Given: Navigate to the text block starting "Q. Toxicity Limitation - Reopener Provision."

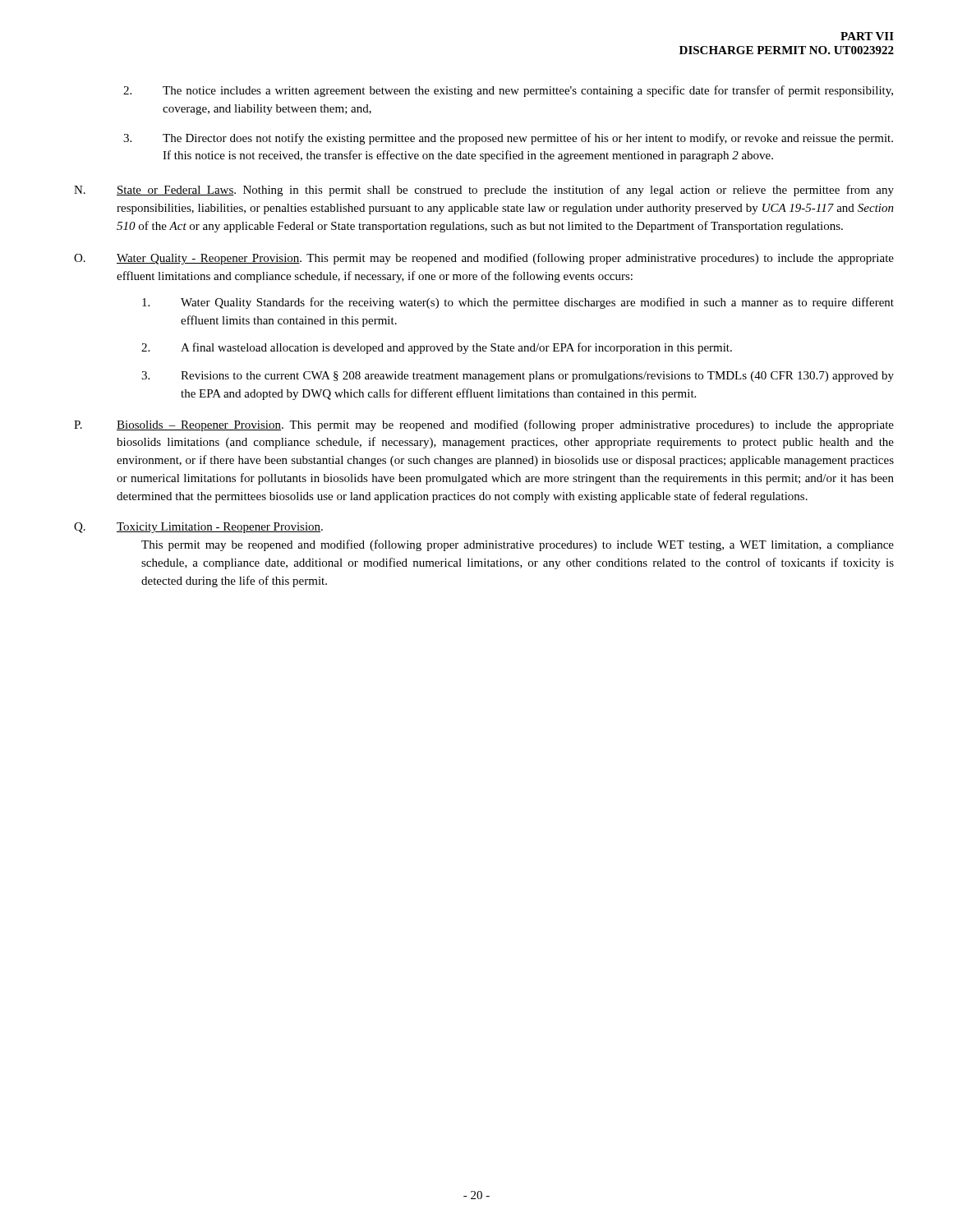Looking at the screenshot, I should (x=484, y=554).
